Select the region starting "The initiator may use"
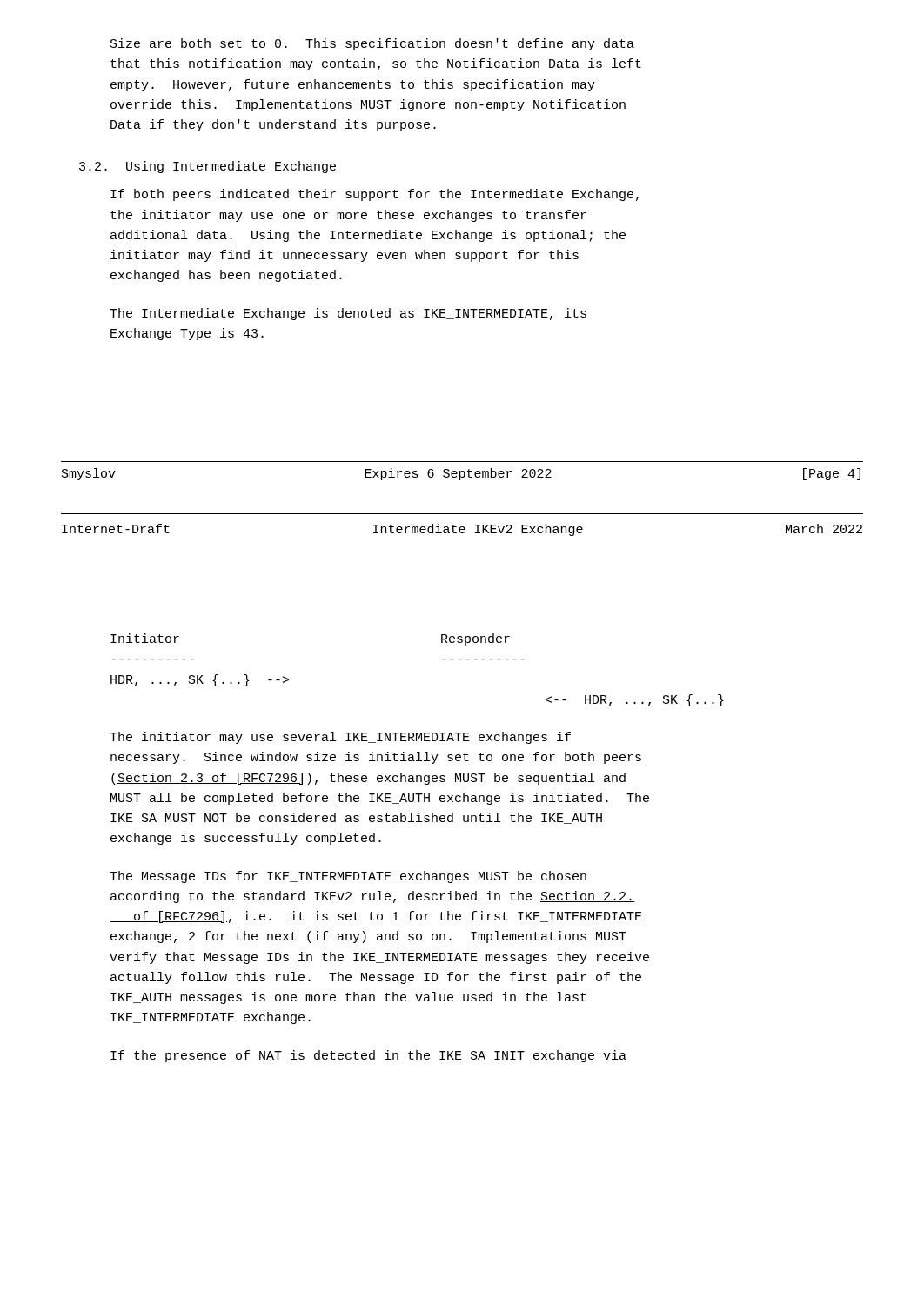 (x=380, y=789)
